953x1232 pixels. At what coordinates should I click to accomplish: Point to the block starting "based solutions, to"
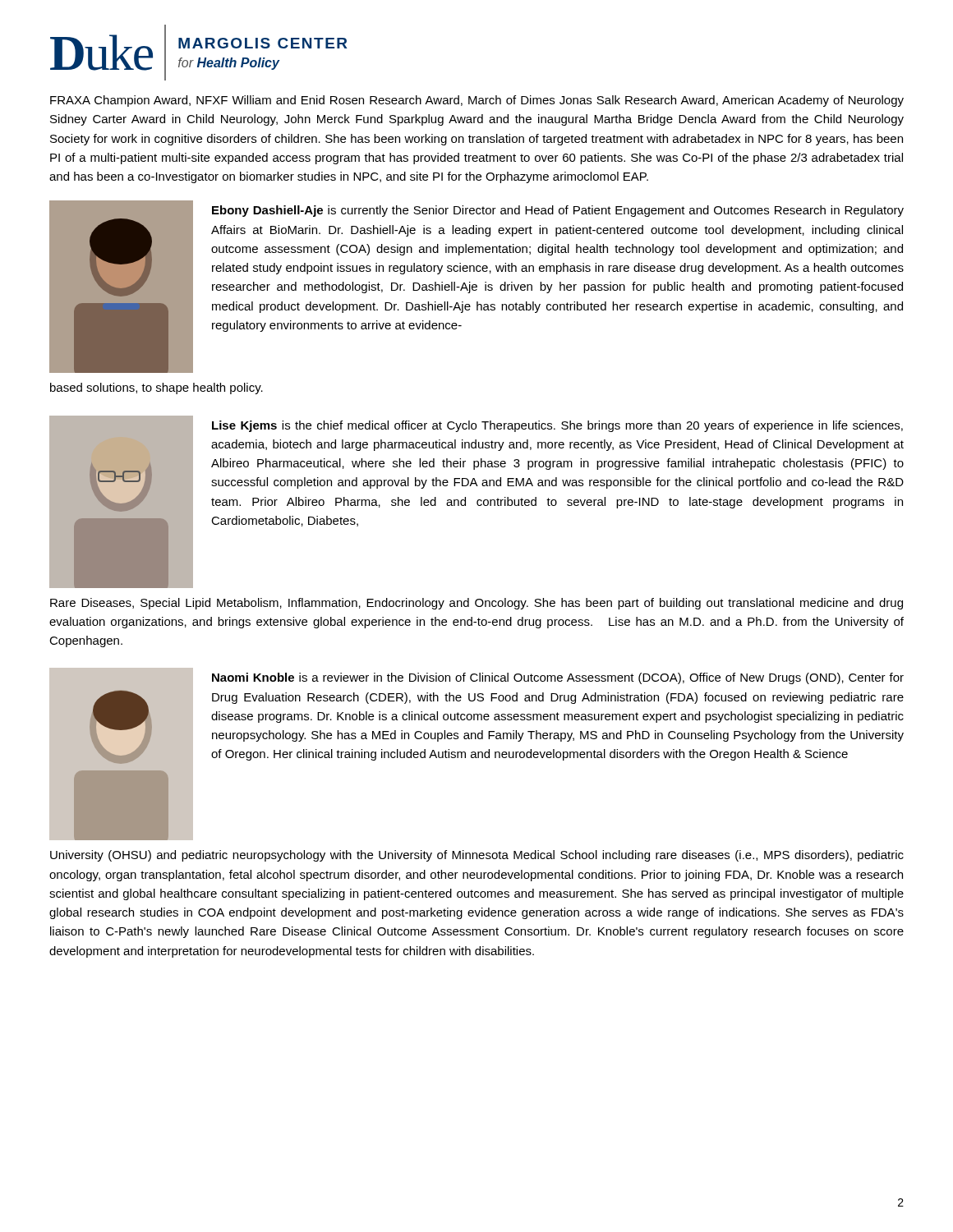(156, 387)
